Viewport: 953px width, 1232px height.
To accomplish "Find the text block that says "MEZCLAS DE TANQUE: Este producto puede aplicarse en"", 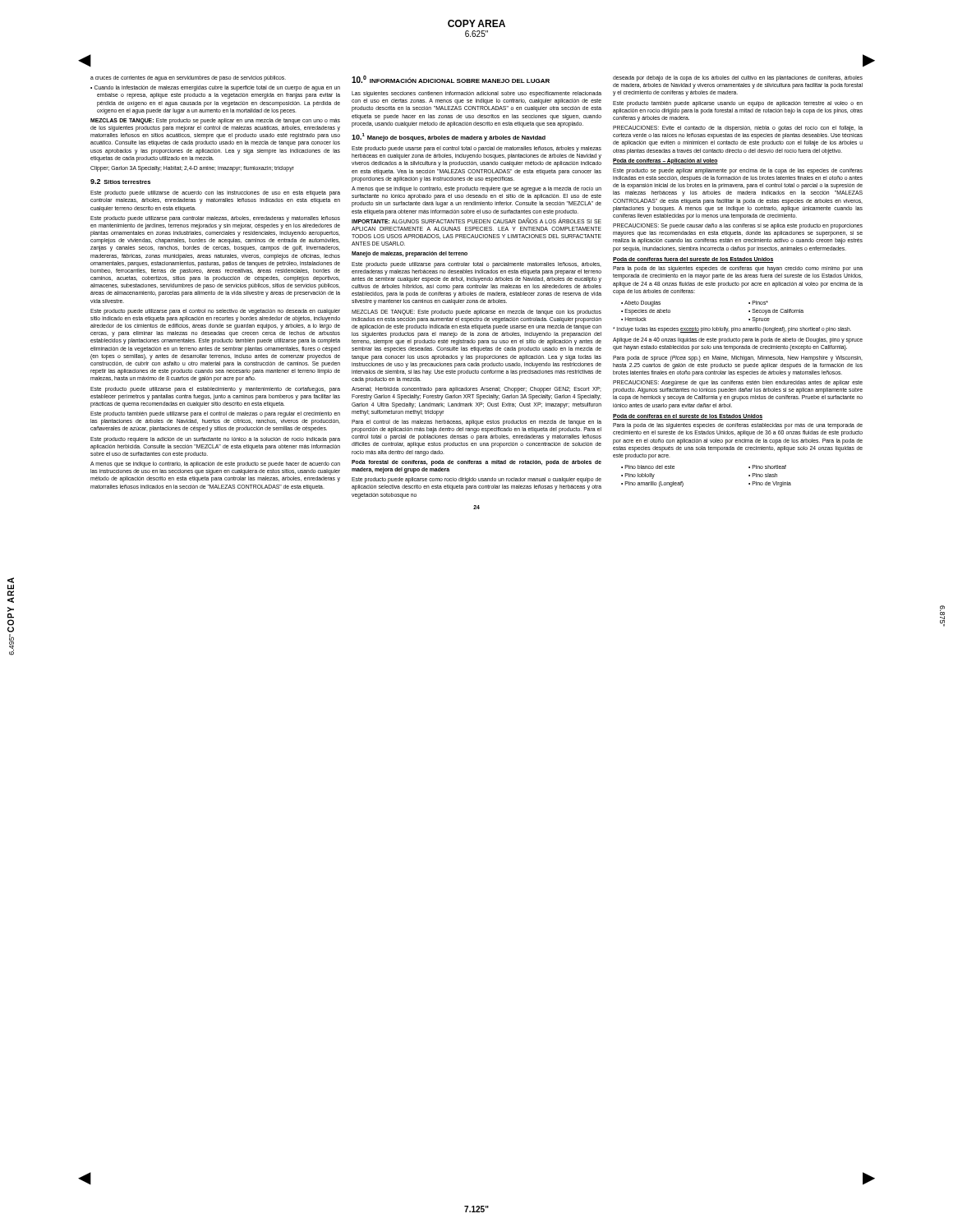I will pyautogui.click(x=476, y=345).
